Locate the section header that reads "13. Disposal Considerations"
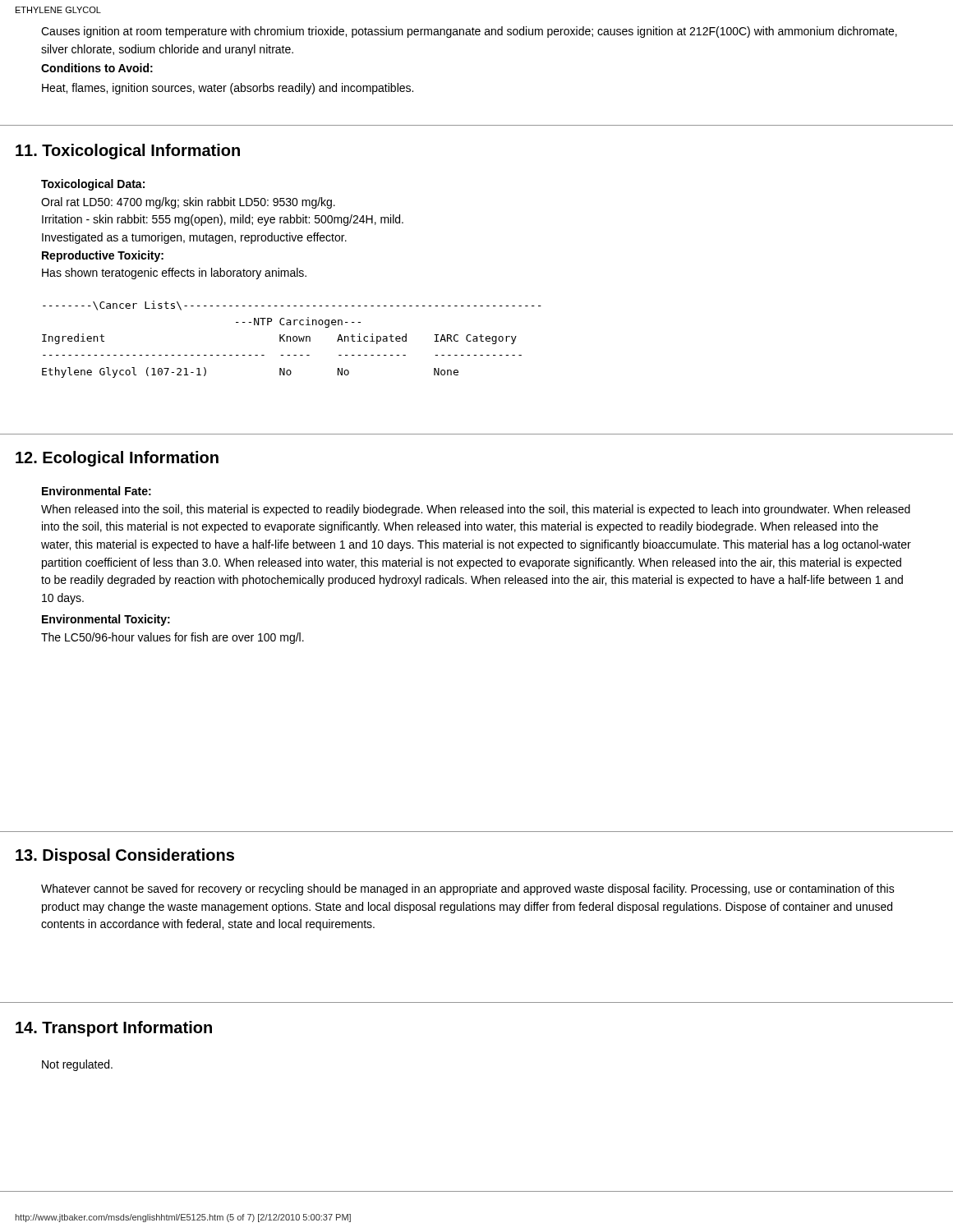Screen dimensions: 1232x953 [x=125, y=856]
